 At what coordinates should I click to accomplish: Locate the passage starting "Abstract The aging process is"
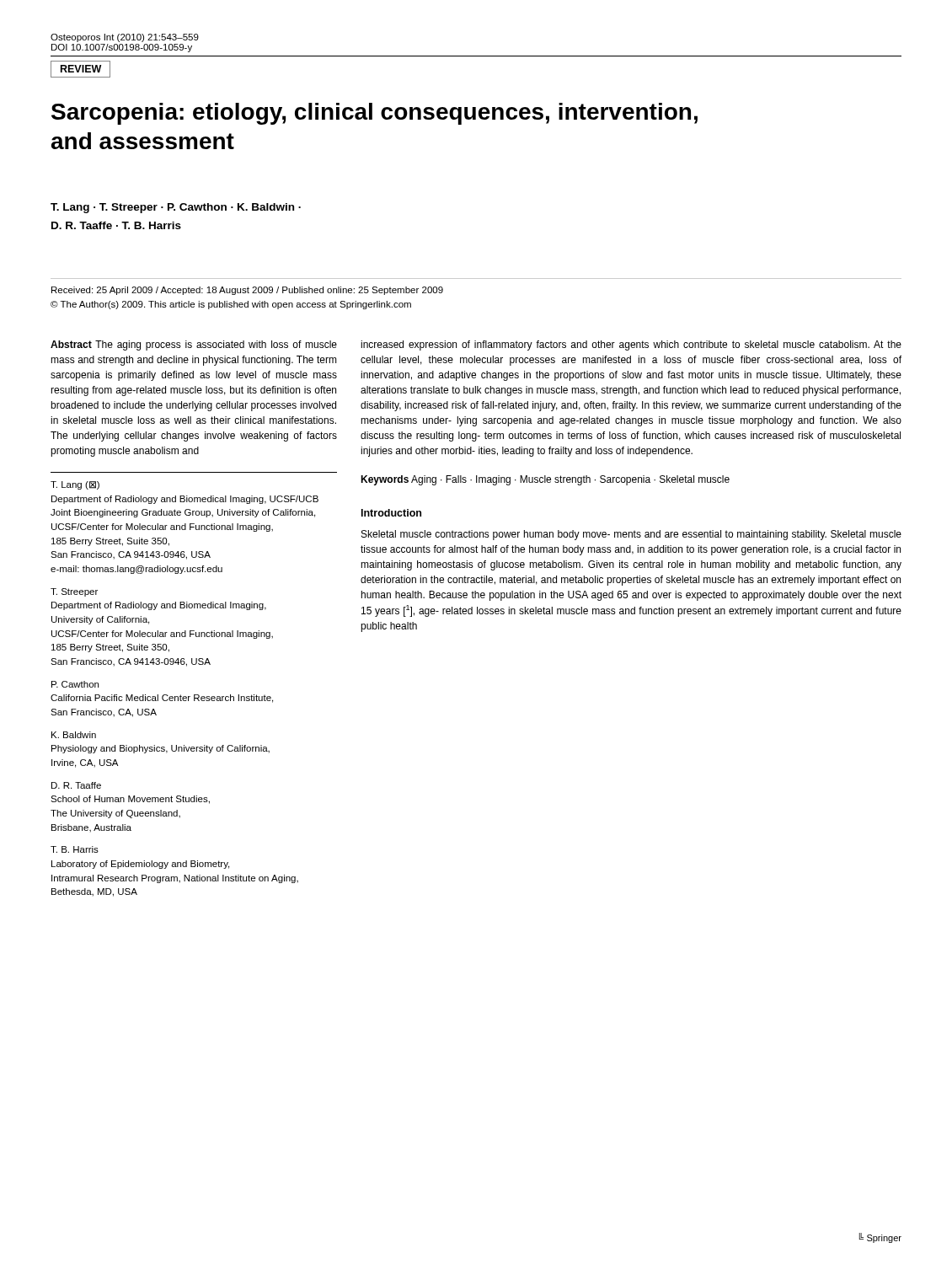click(x=194, y=398)
